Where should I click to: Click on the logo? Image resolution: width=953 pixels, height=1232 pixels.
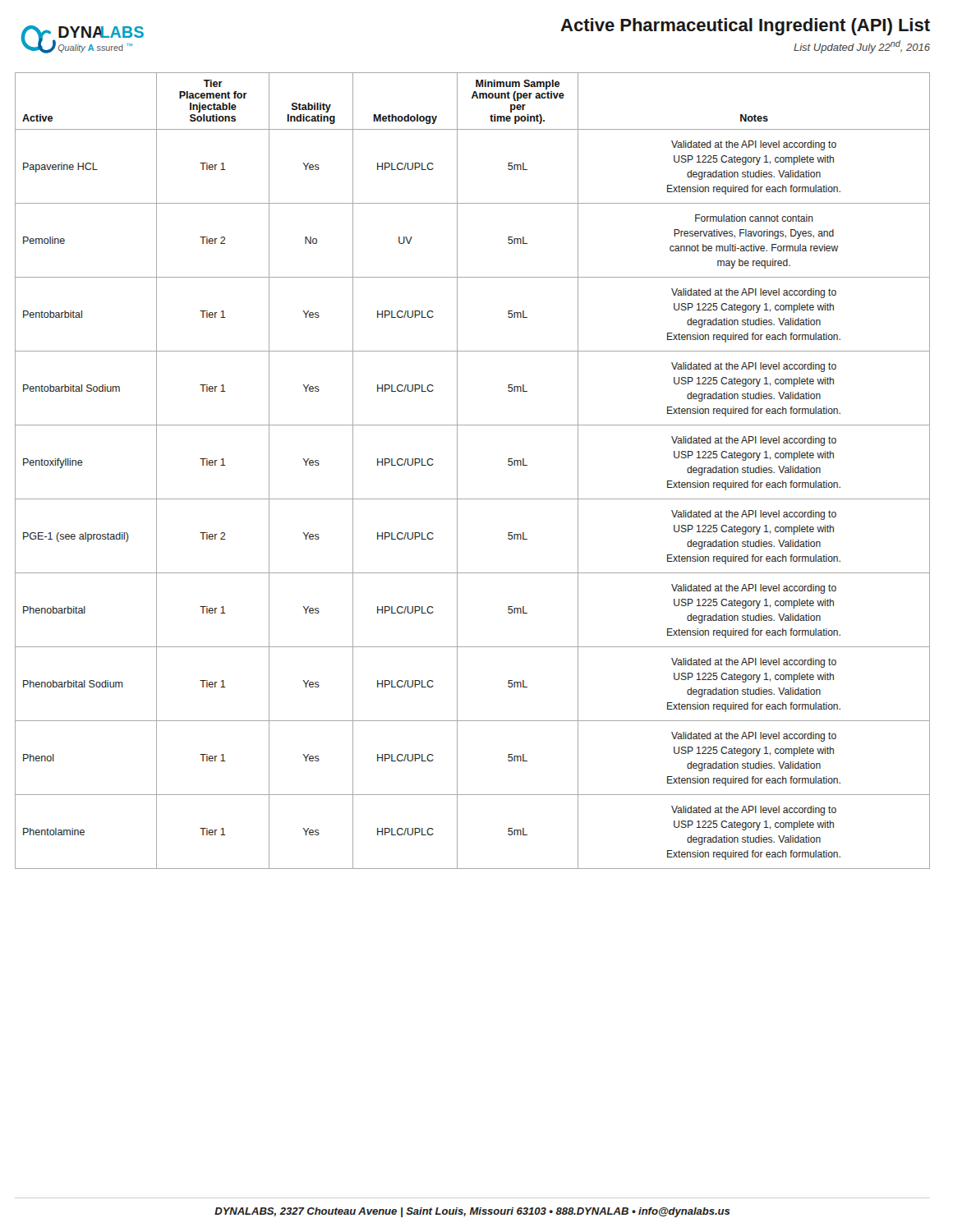click(89, 39)
